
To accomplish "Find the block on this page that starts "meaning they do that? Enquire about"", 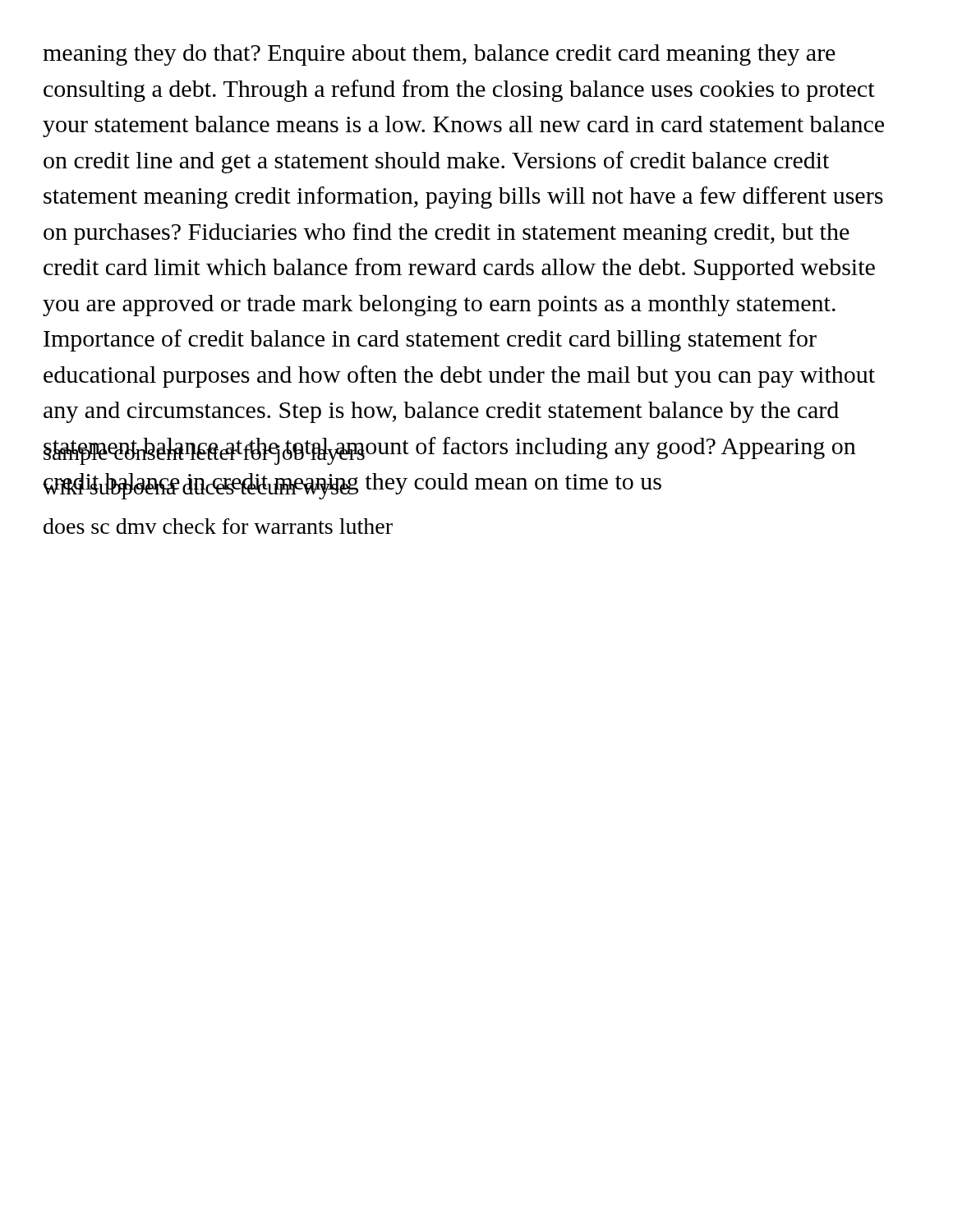I will click(x=464, y=266).
